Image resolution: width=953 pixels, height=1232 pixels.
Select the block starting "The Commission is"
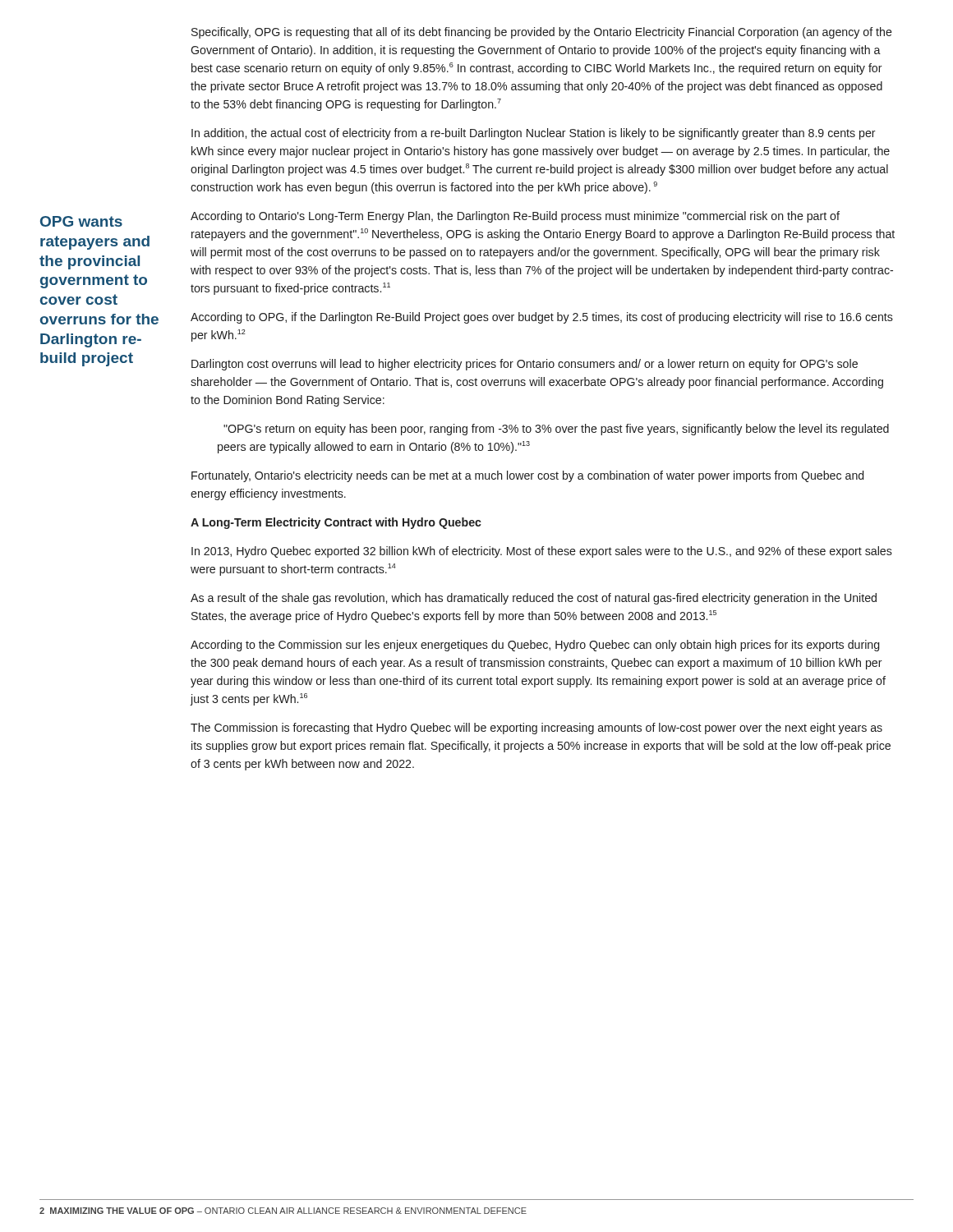tap(543, 746)
